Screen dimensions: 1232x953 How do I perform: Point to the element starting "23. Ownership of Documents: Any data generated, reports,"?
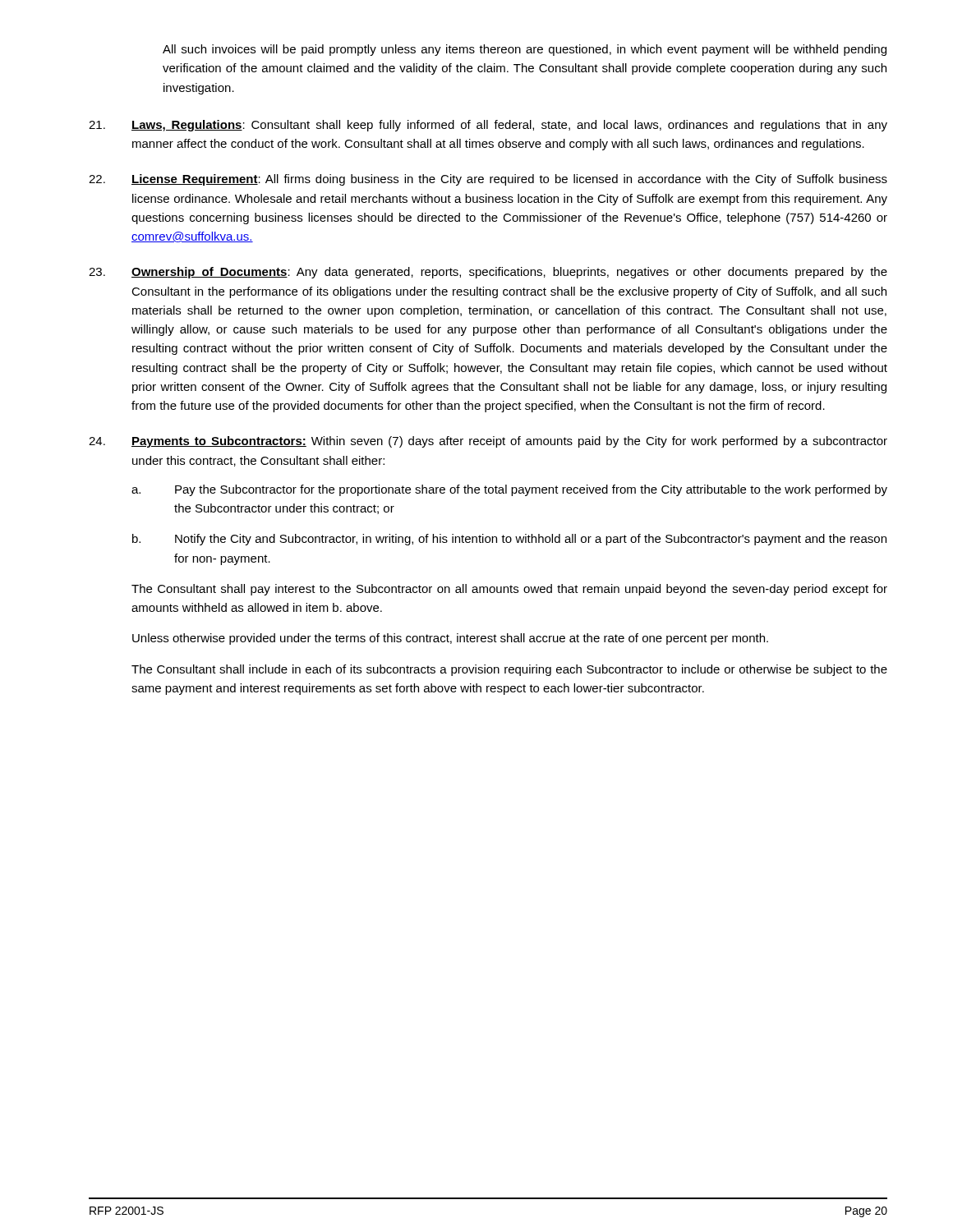(x=488, y=339)
